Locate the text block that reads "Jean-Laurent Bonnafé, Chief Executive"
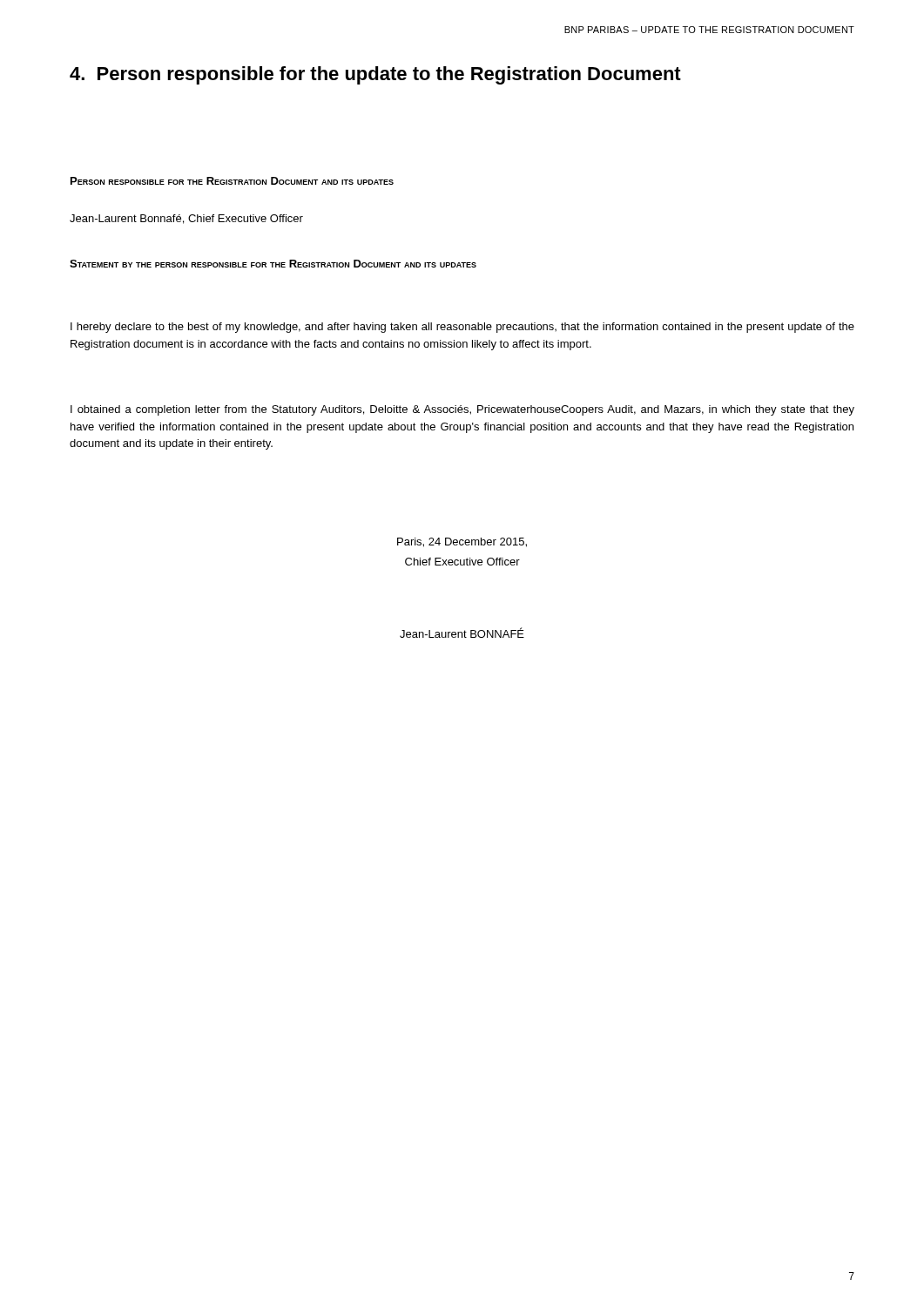 [186, 218]
